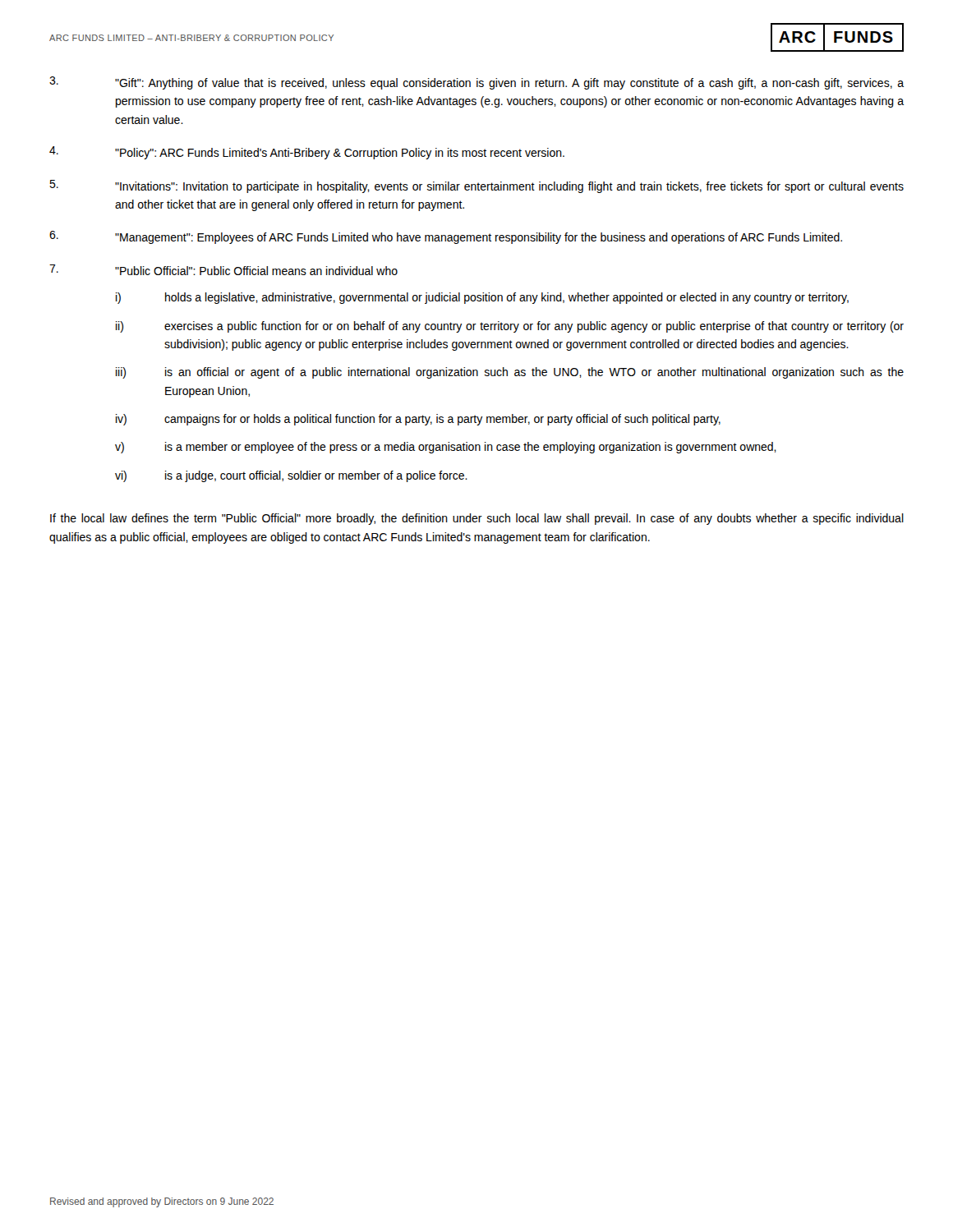
Task: Point to the block beginning "v) is a"
Action: click(509, 447)
